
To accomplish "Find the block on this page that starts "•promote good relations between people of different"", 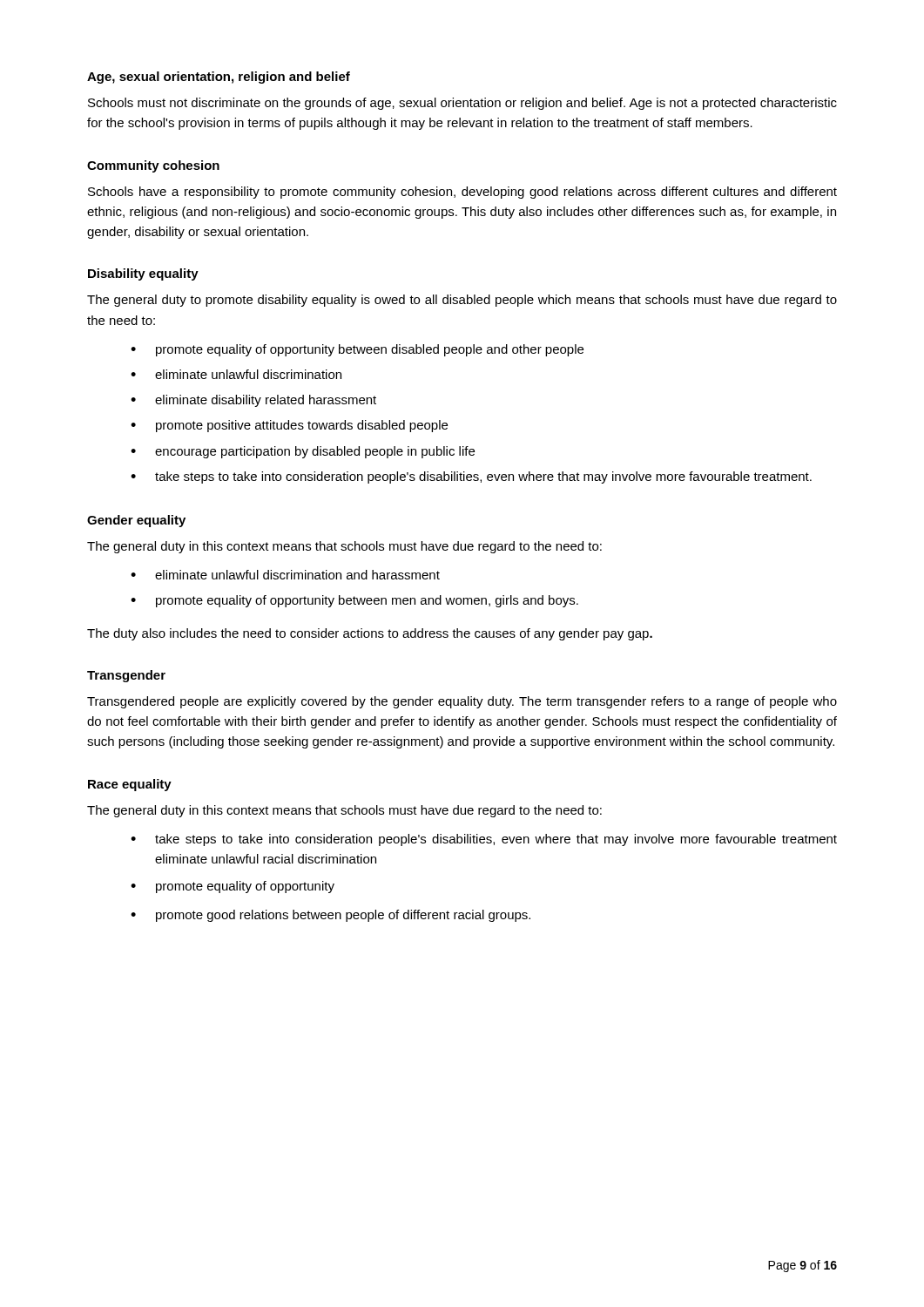I will click(x=484, y=916).
